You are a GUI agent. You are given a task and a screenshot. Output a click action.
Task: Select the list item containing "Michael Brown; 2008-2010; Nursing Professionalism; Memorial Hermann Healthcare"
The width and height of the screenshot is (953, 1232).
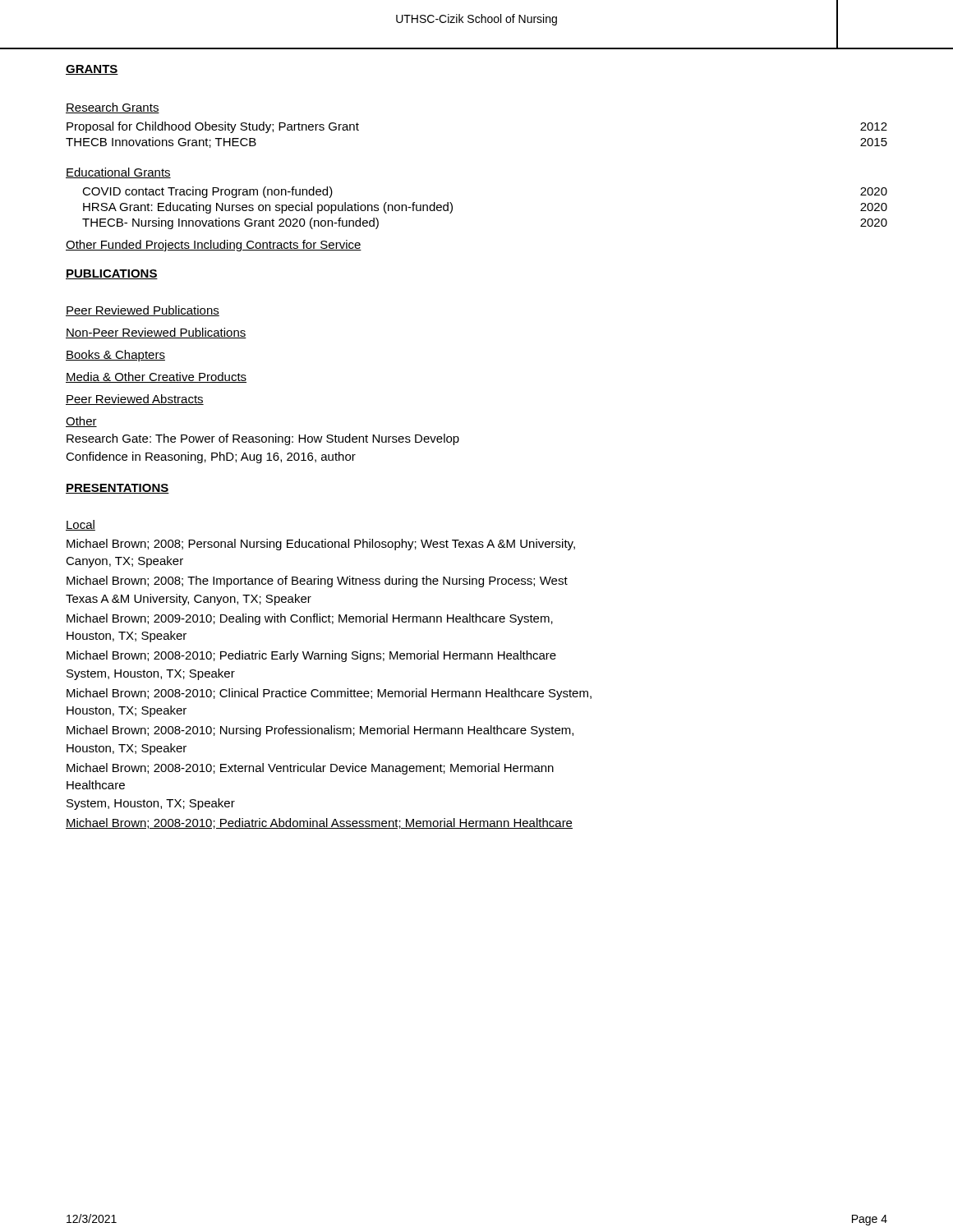320,739
